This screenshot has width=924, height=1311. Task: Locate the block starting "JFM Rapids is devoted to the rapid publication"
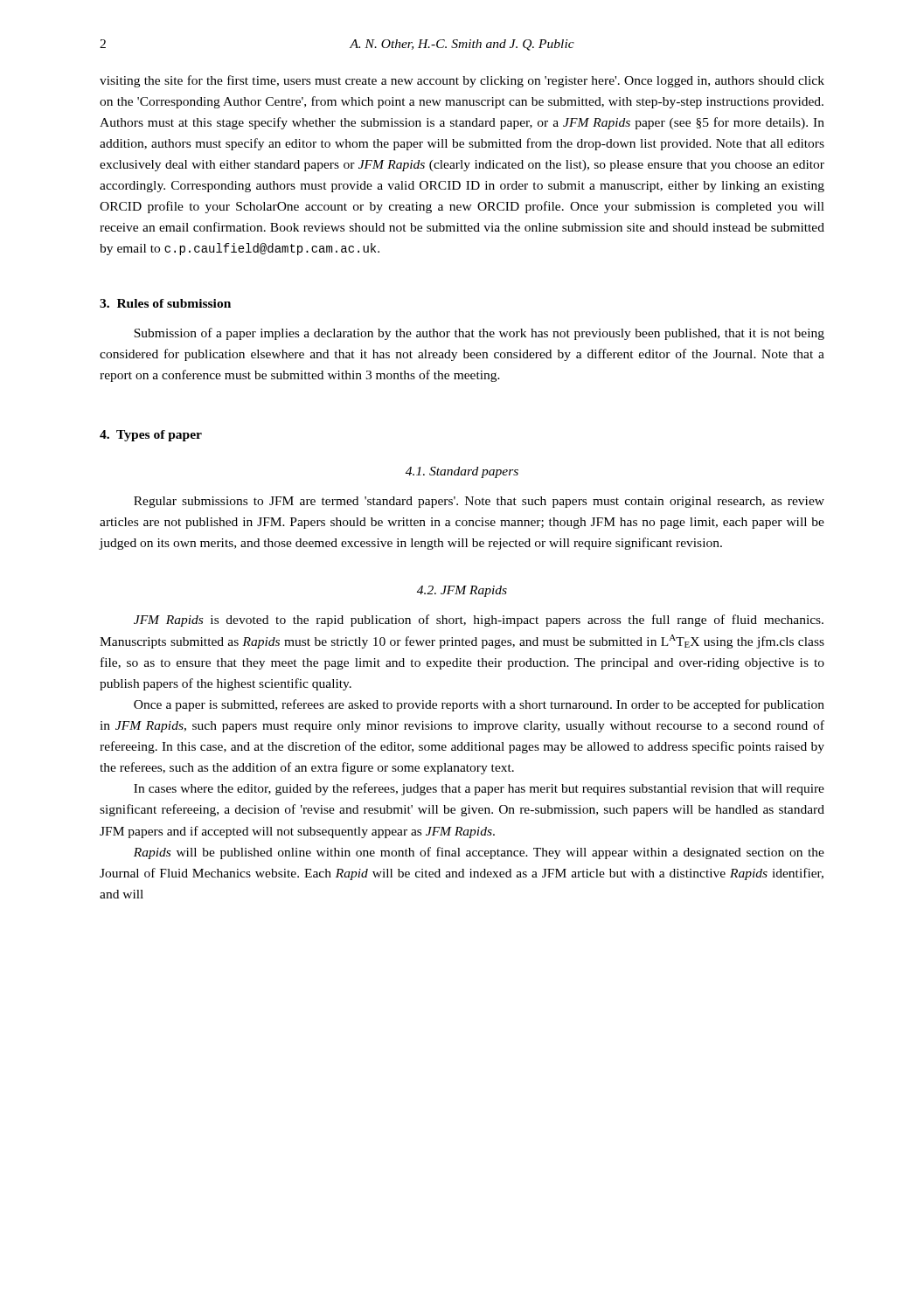(x=462, y=651)
